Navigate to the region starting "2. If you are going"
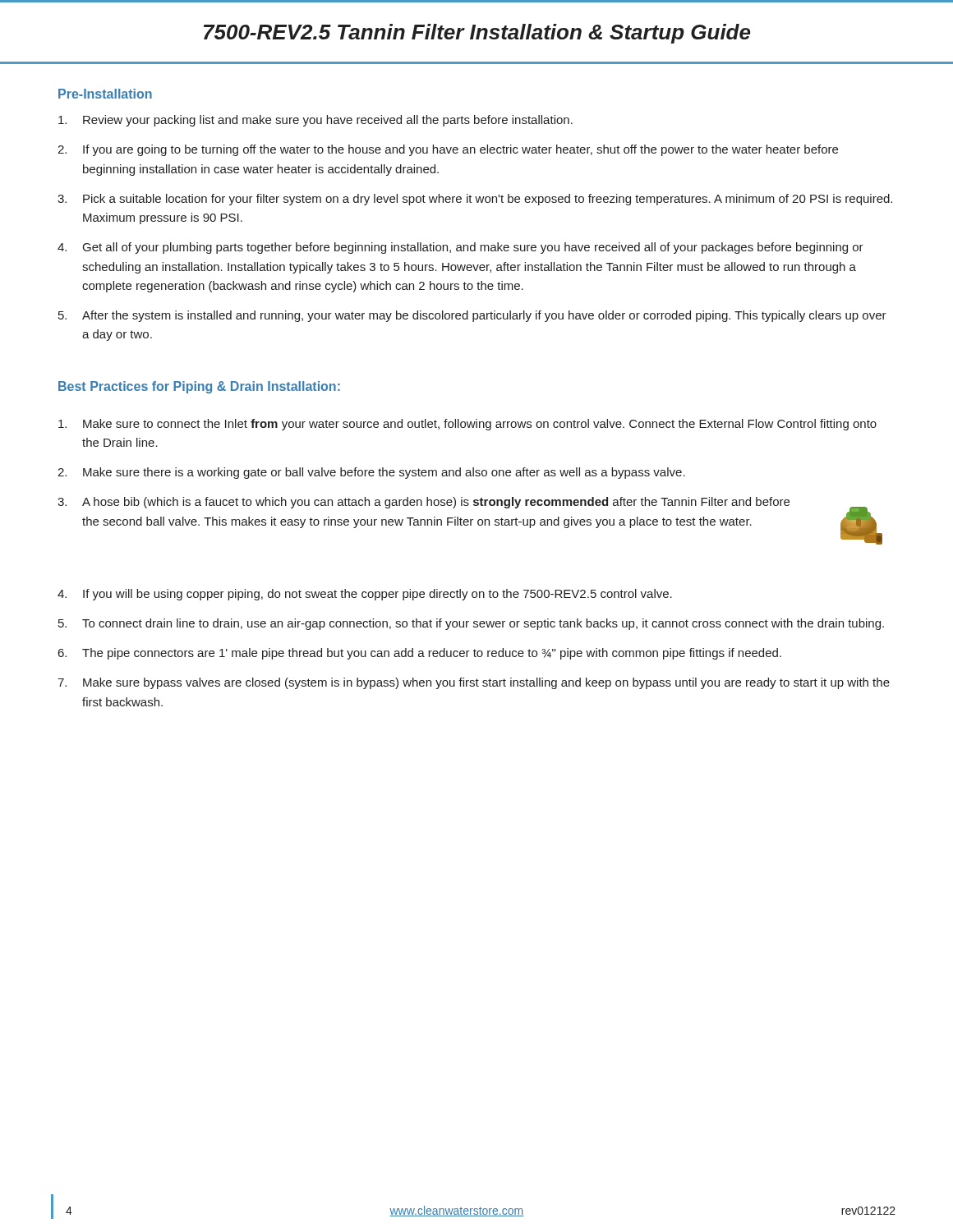The width and height of the screenshot is (953, 1232). [x=476, y=159]
